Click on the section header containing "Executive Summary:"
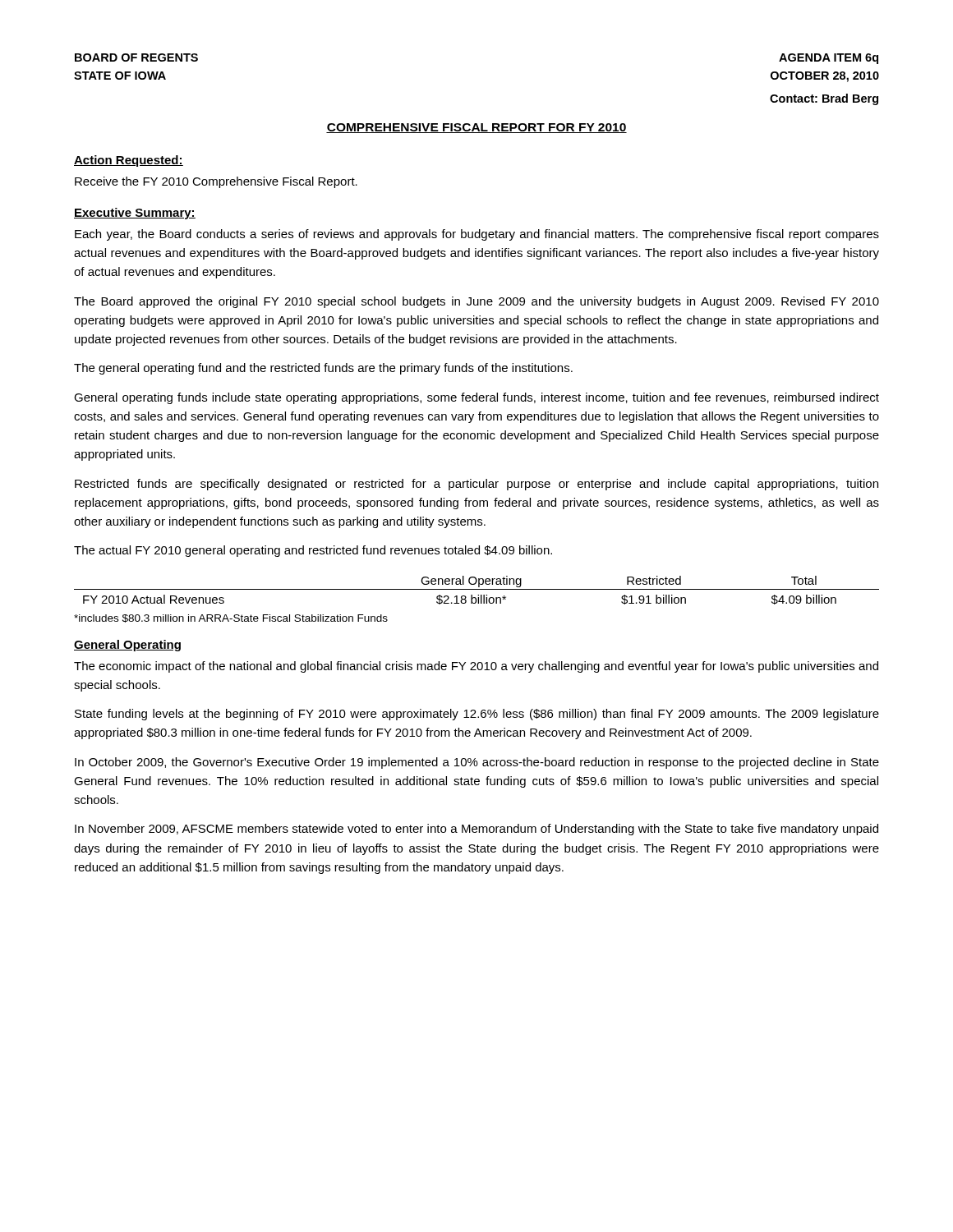The image size is (953, 1232). pyautogui.click(x=135, y=212)
